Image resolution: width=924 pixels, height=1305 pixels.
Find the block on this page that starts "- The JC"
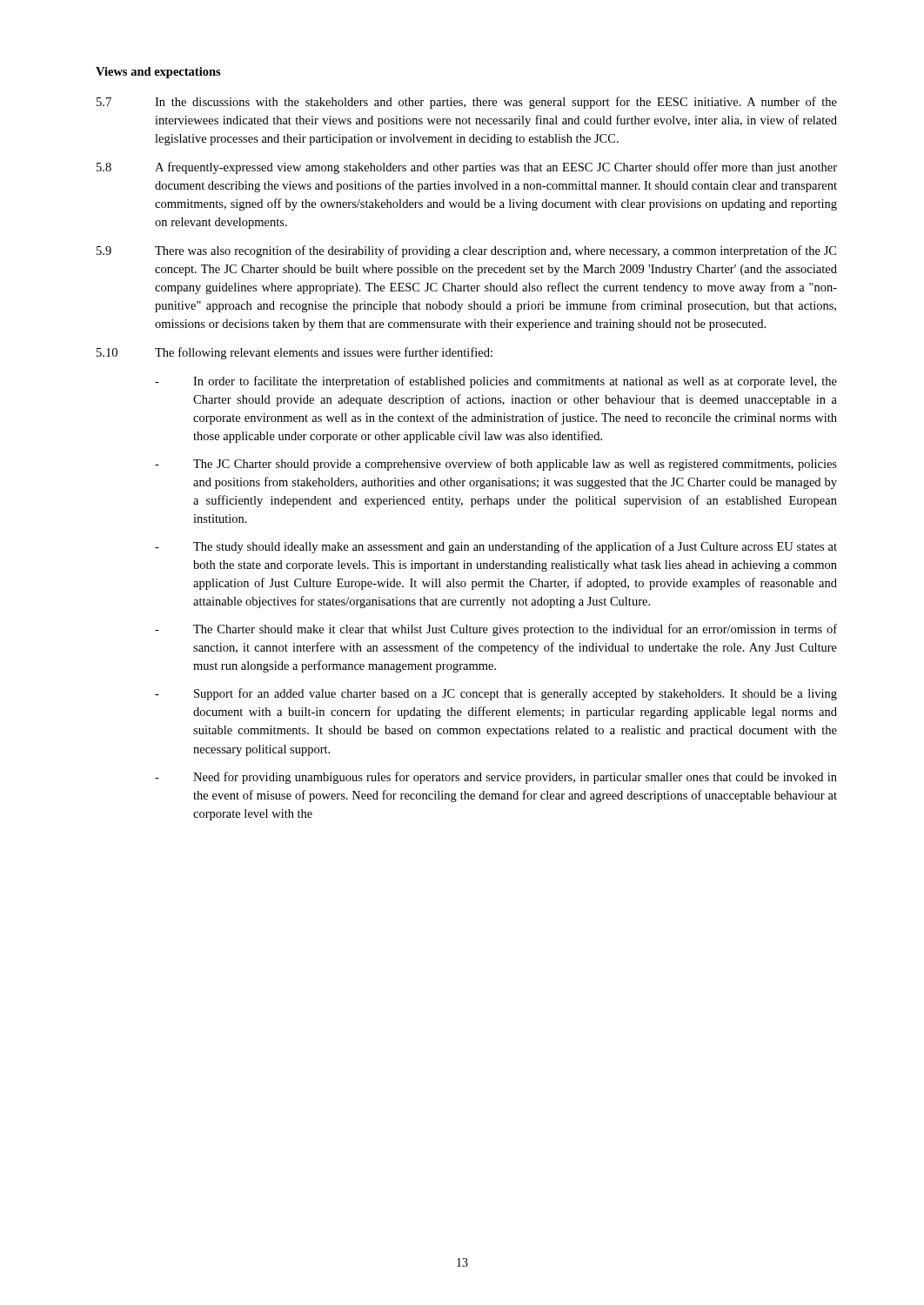tap(496, 492)
